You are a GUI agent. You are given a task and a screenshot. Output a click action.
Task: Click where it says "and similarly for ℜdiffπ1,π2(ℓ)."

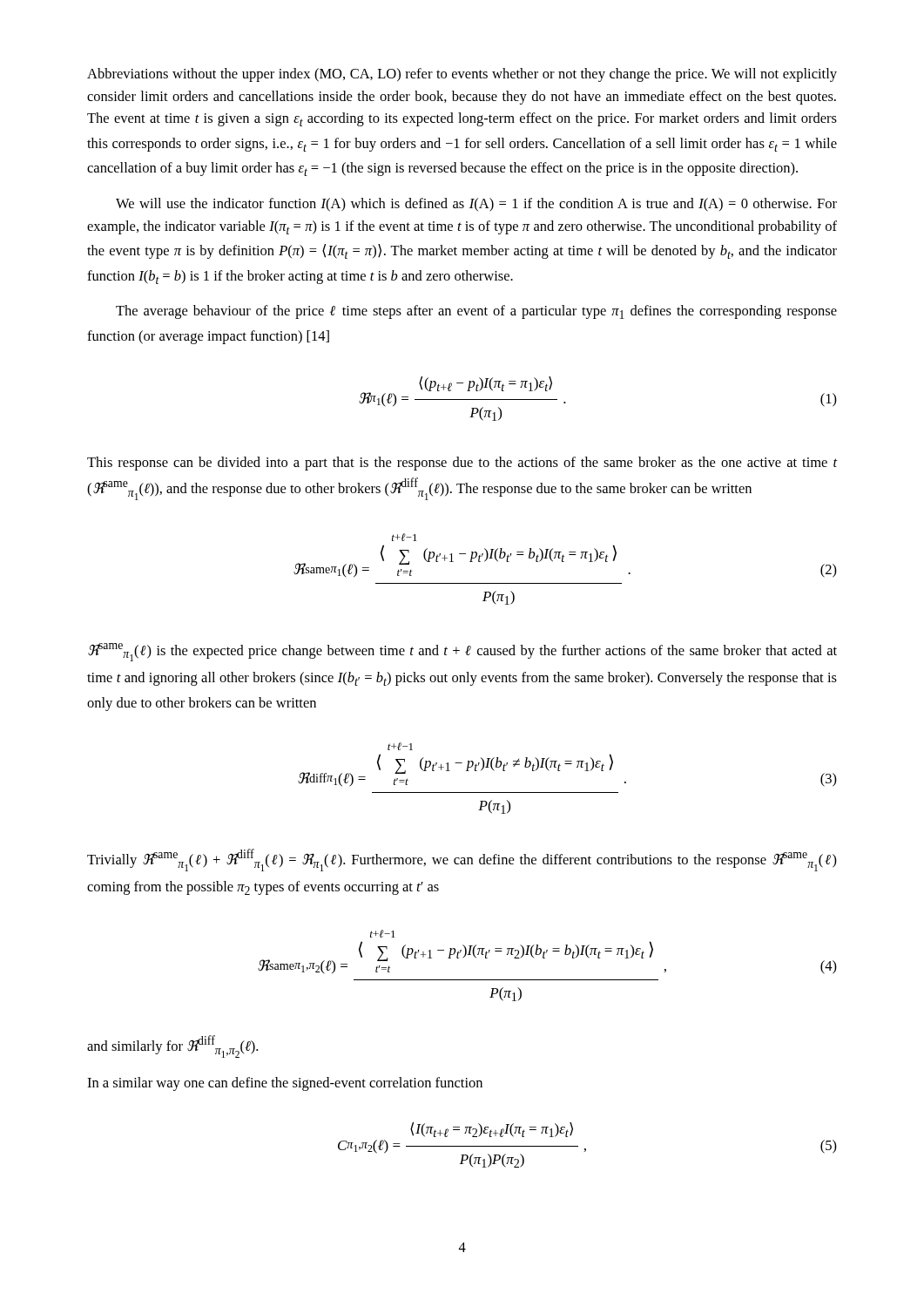(x=172, y=1046)
